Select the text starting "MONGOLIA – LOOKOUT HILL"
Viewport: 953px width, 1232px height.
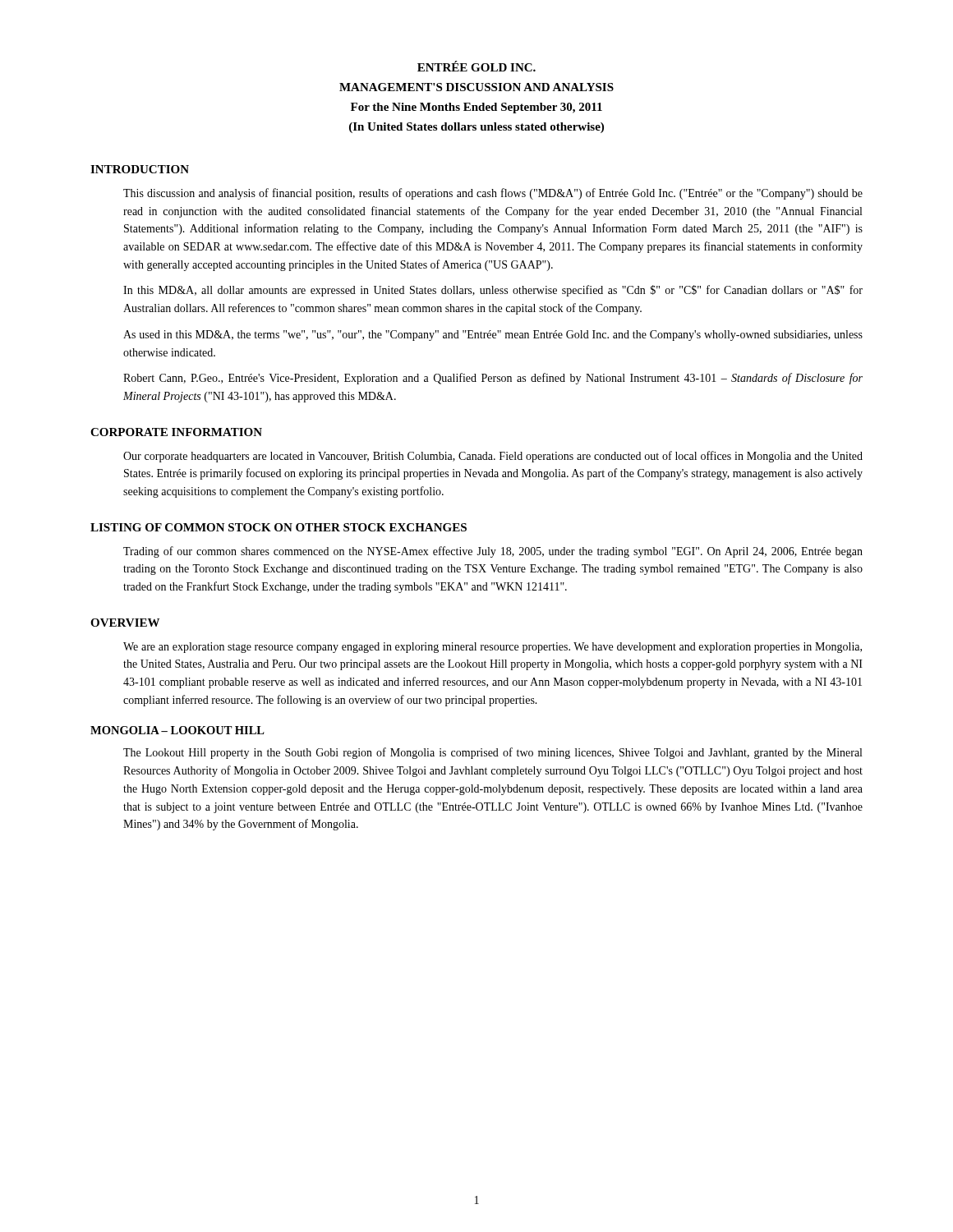click(177, 731)
